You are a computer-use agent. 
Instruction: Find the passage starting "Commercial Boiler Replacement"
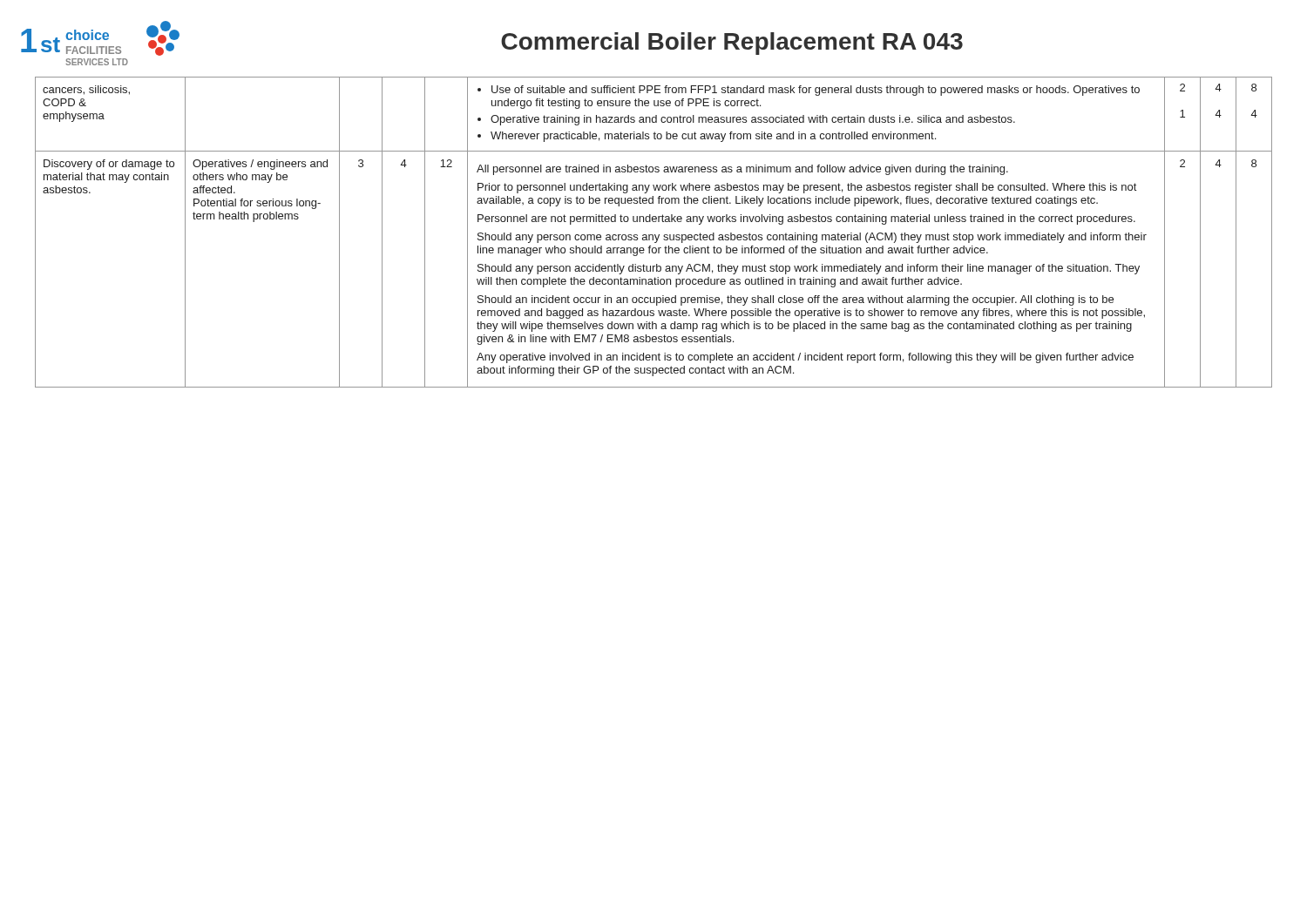(732, 41)
